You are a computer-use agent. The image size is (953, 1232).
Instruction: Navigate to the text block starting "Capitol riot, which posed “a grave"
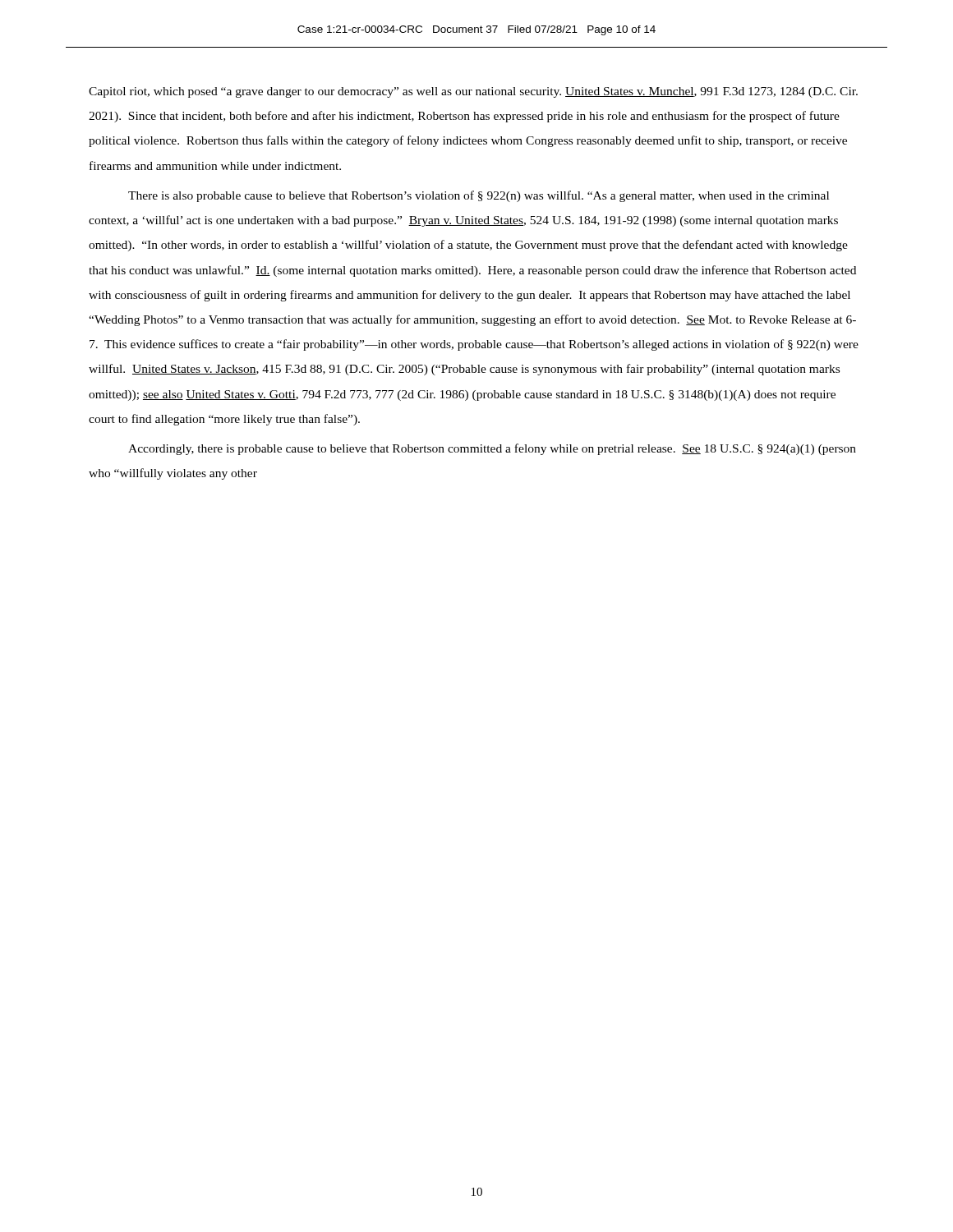[x=476, y=128]
